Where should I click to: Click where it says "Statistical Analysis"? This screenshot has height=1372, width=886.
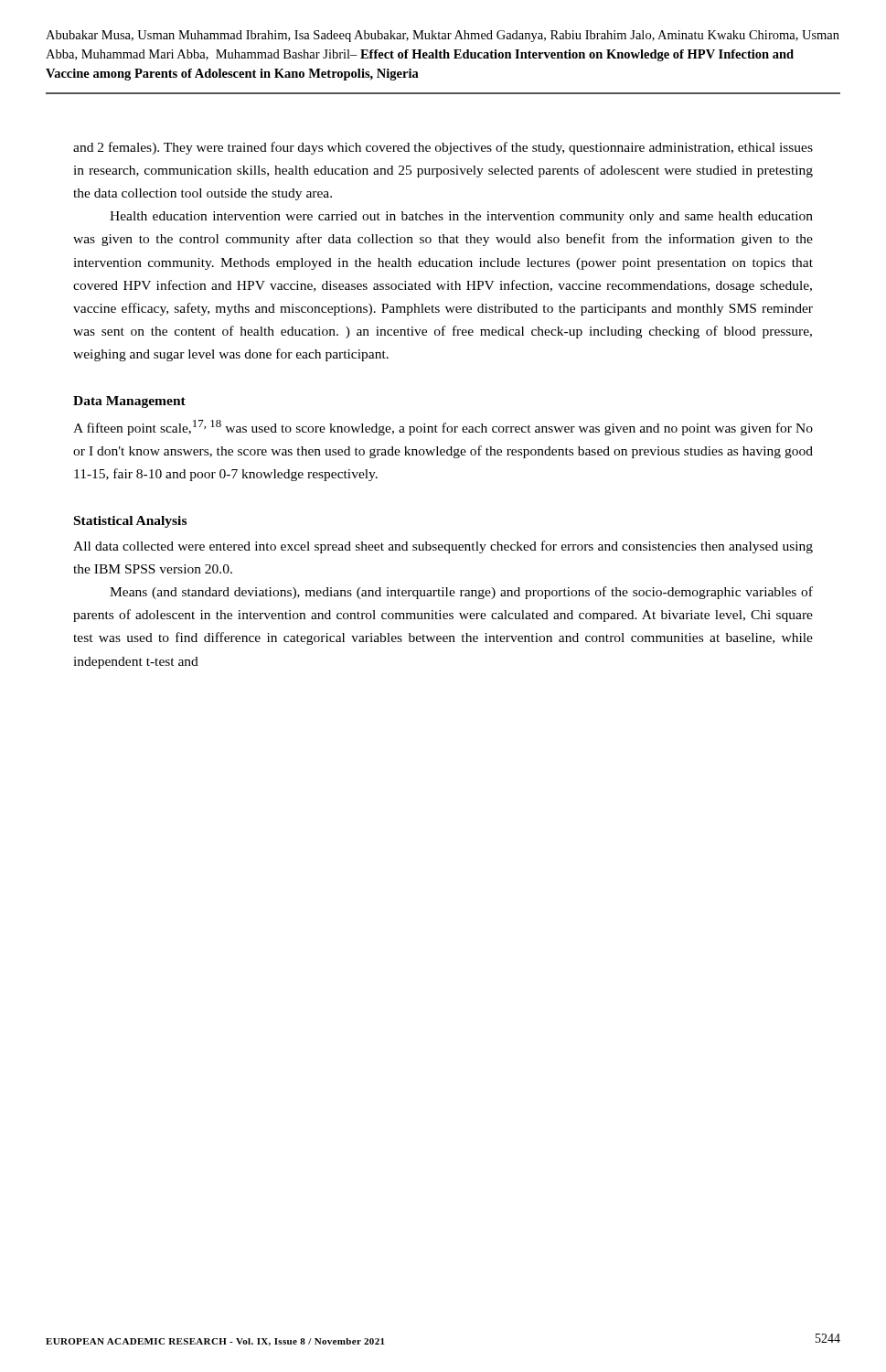[x=130, y=520]
